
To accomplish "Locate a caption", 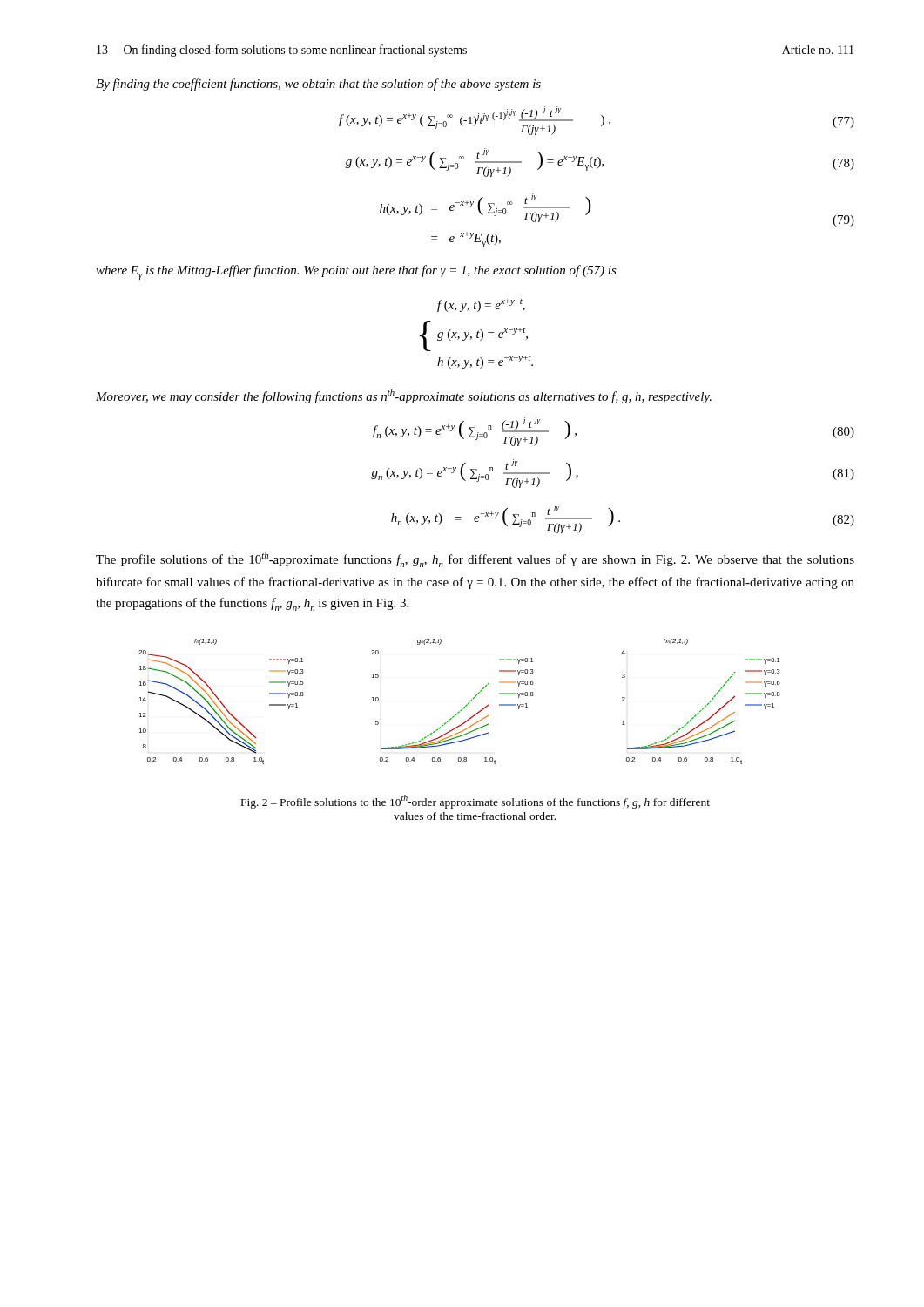I will 475,808.
